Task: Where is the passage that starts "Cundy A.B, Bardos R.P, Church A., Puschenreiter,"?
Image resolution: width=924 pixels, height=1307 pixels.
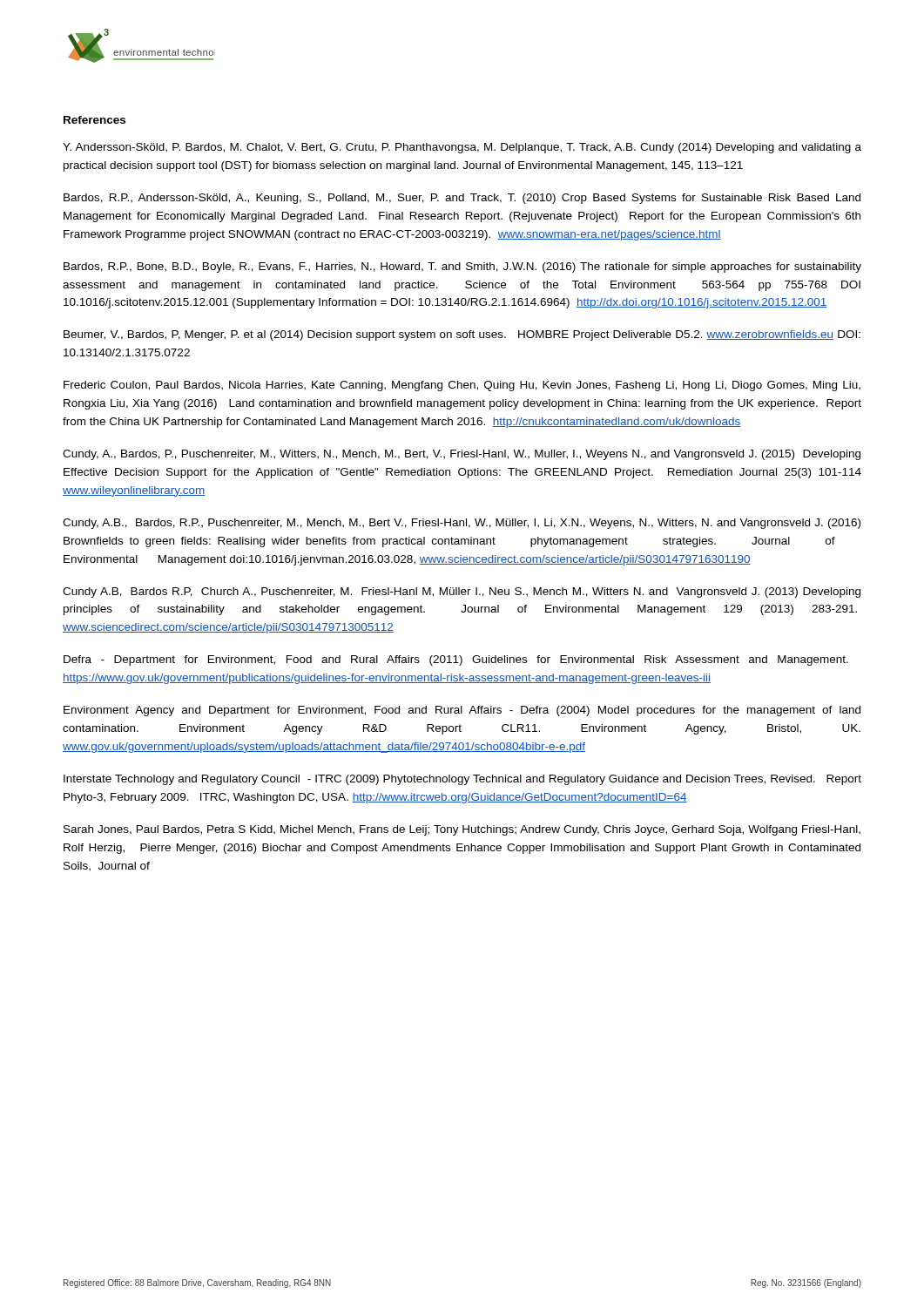Action: [x=462, y=609]
